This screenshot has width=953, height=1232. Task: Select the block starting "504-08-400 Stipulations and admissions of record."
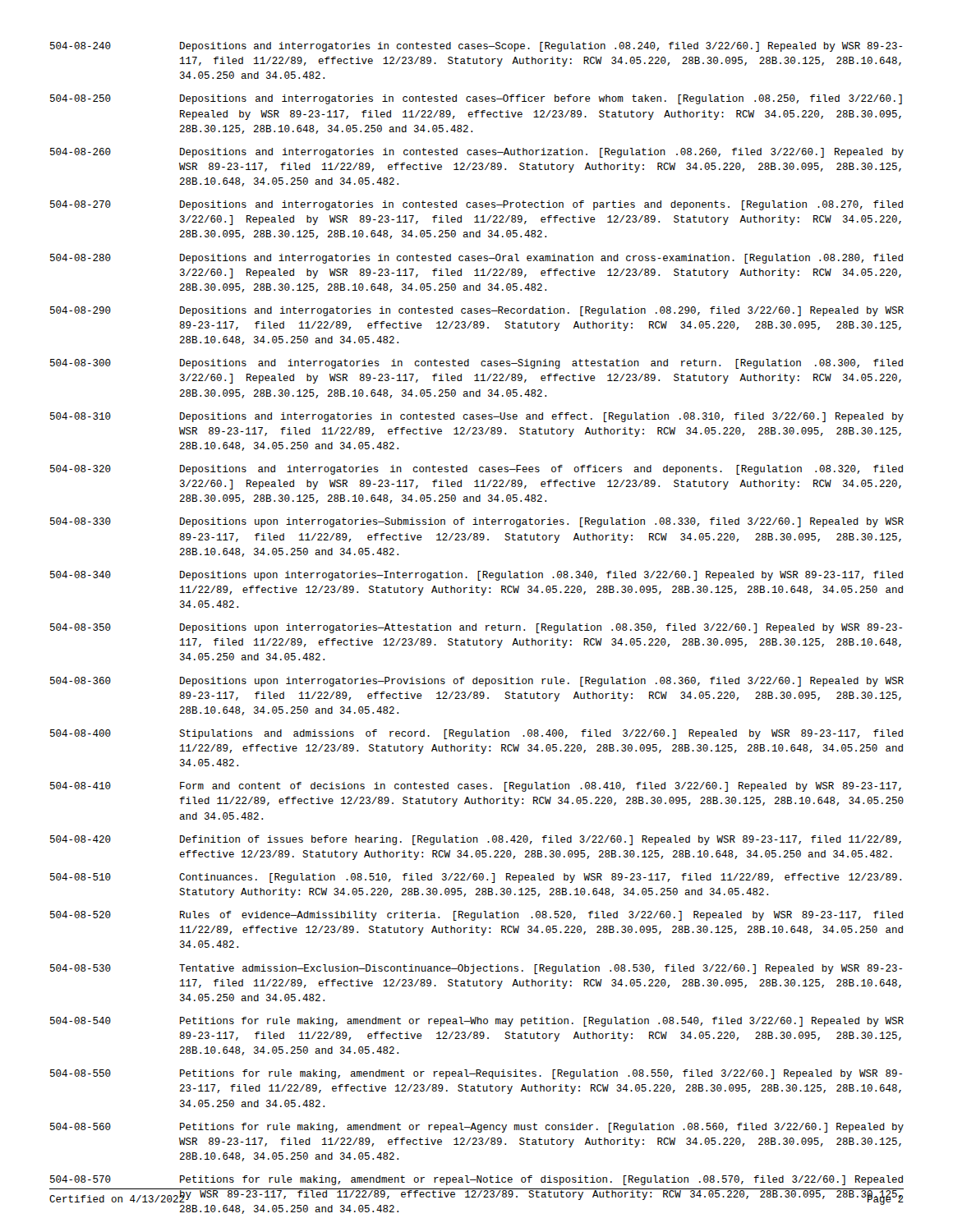click(x=476, y=749)
